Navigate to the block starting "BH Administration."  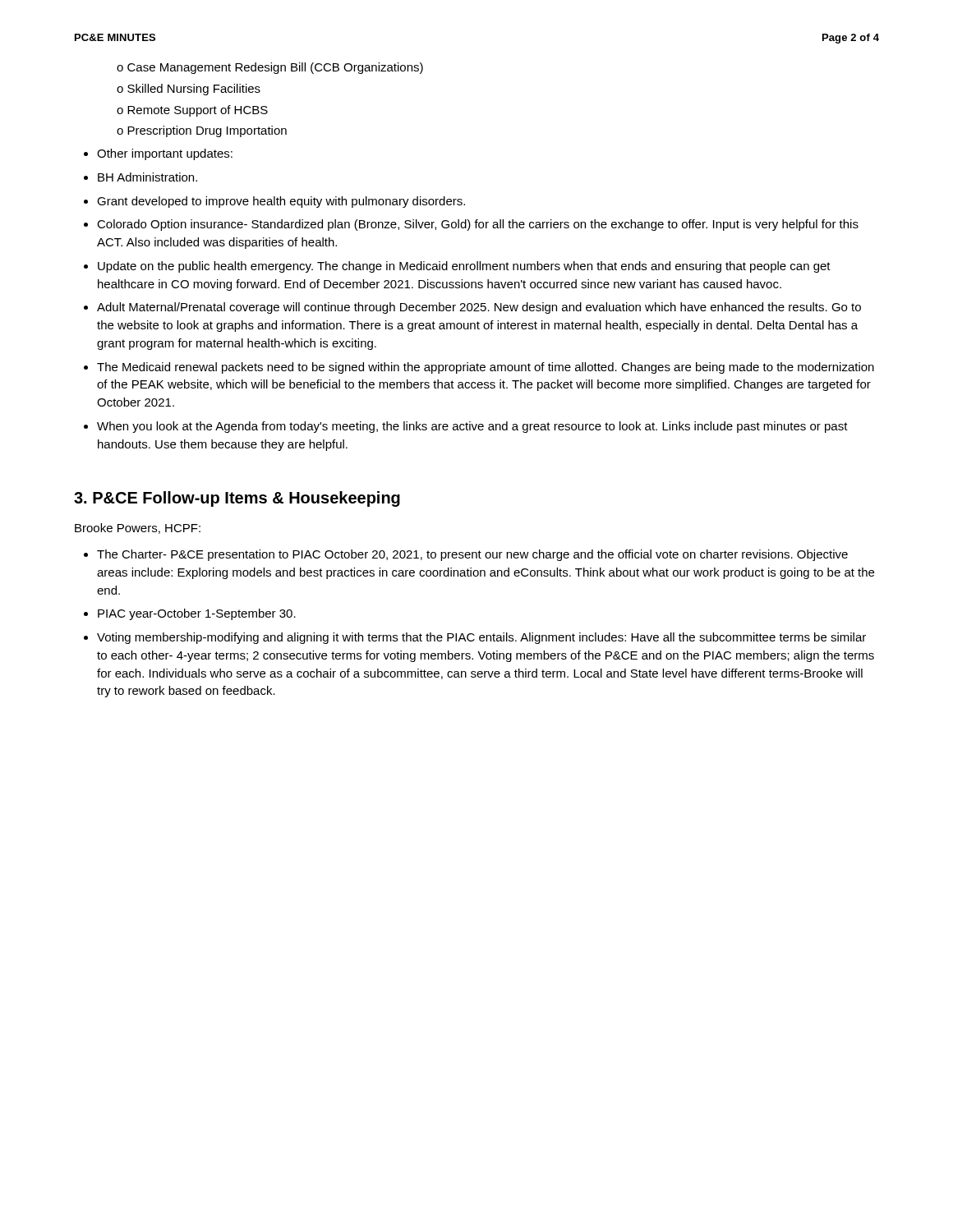coord(148,177)
